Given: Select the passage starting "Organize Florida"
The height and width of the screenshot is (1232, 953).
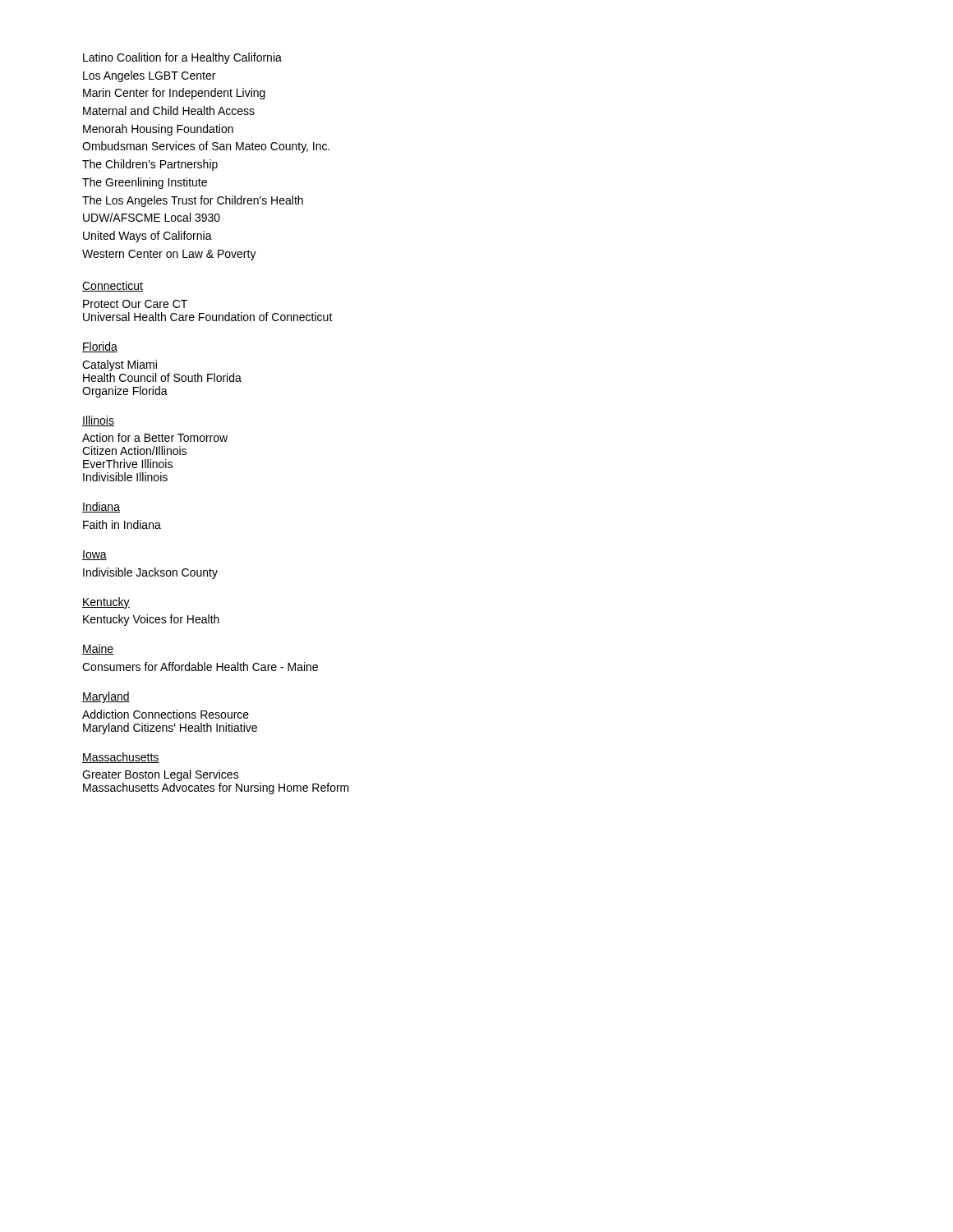Looking at the screenshot, I should [x=125, y=391].
